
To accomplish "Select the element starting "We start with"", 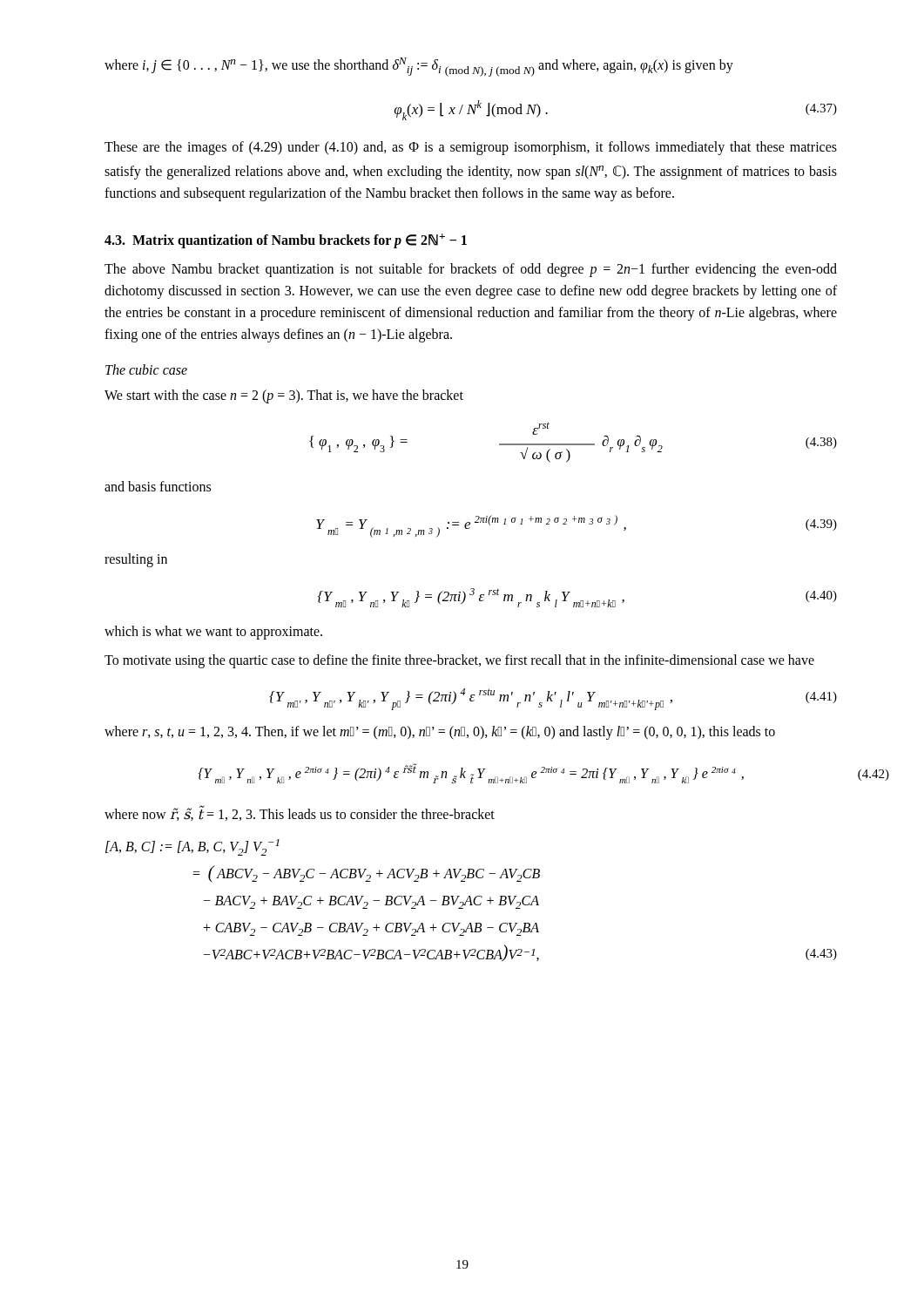I will 284,395.
